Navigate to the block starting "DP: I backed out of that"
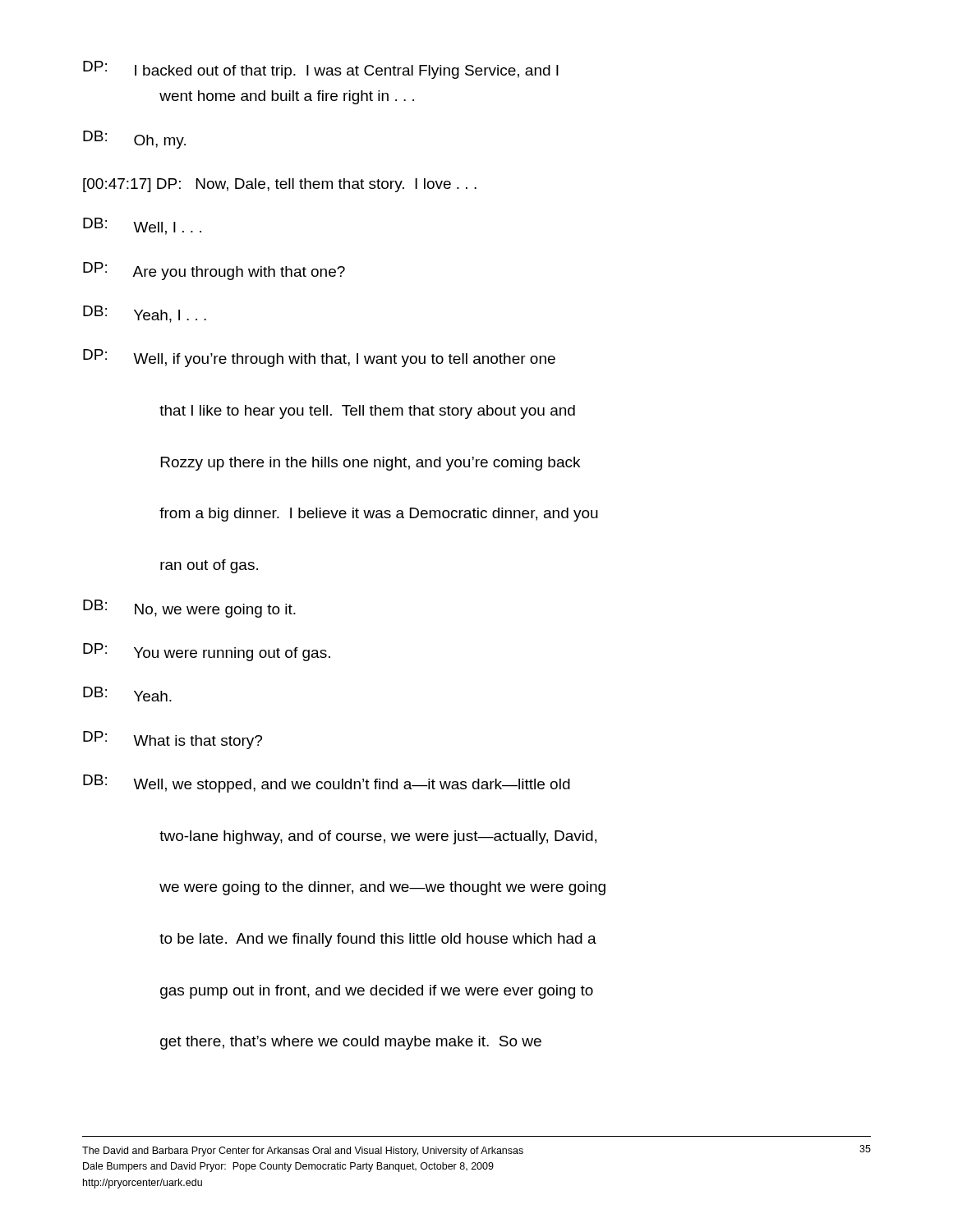This screenshot has height=1232, width=953. pyautogui.click(x=476, y=83)
